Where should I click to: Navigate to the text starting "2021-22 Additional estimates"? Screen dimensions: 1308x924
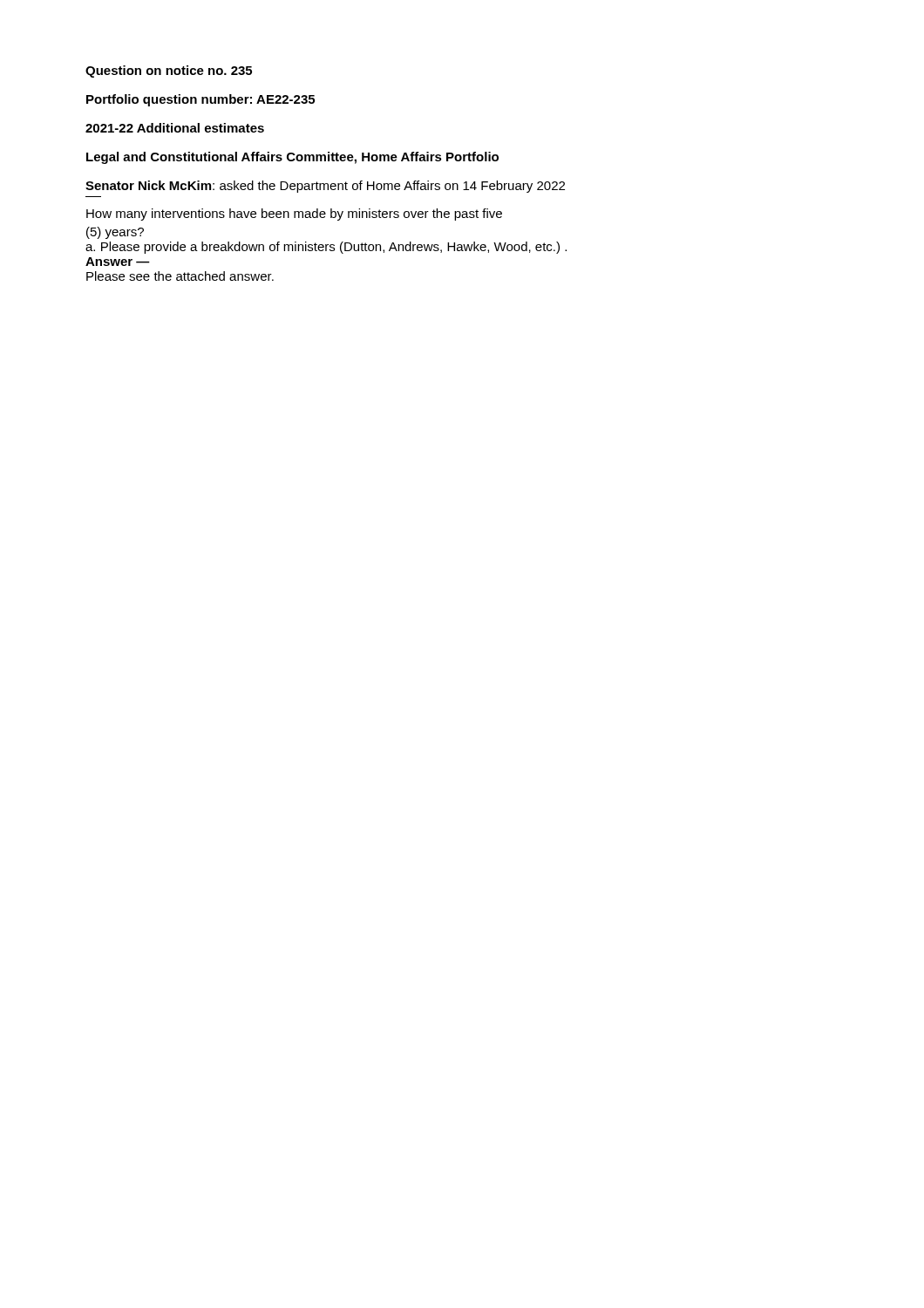pos(175,128)
